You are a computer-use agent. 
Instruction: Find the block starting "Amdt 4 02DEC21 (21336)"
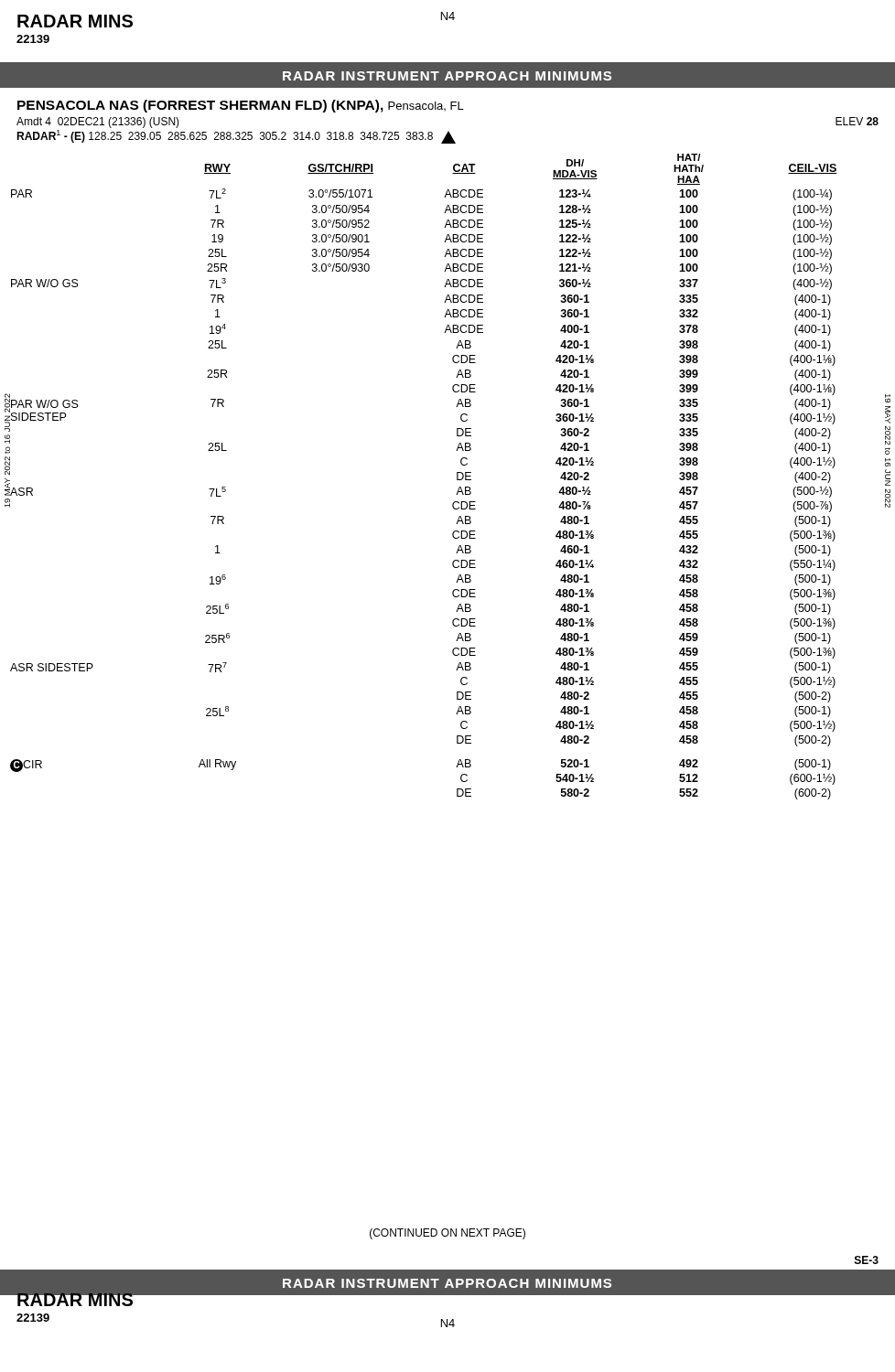coord(98,122)
